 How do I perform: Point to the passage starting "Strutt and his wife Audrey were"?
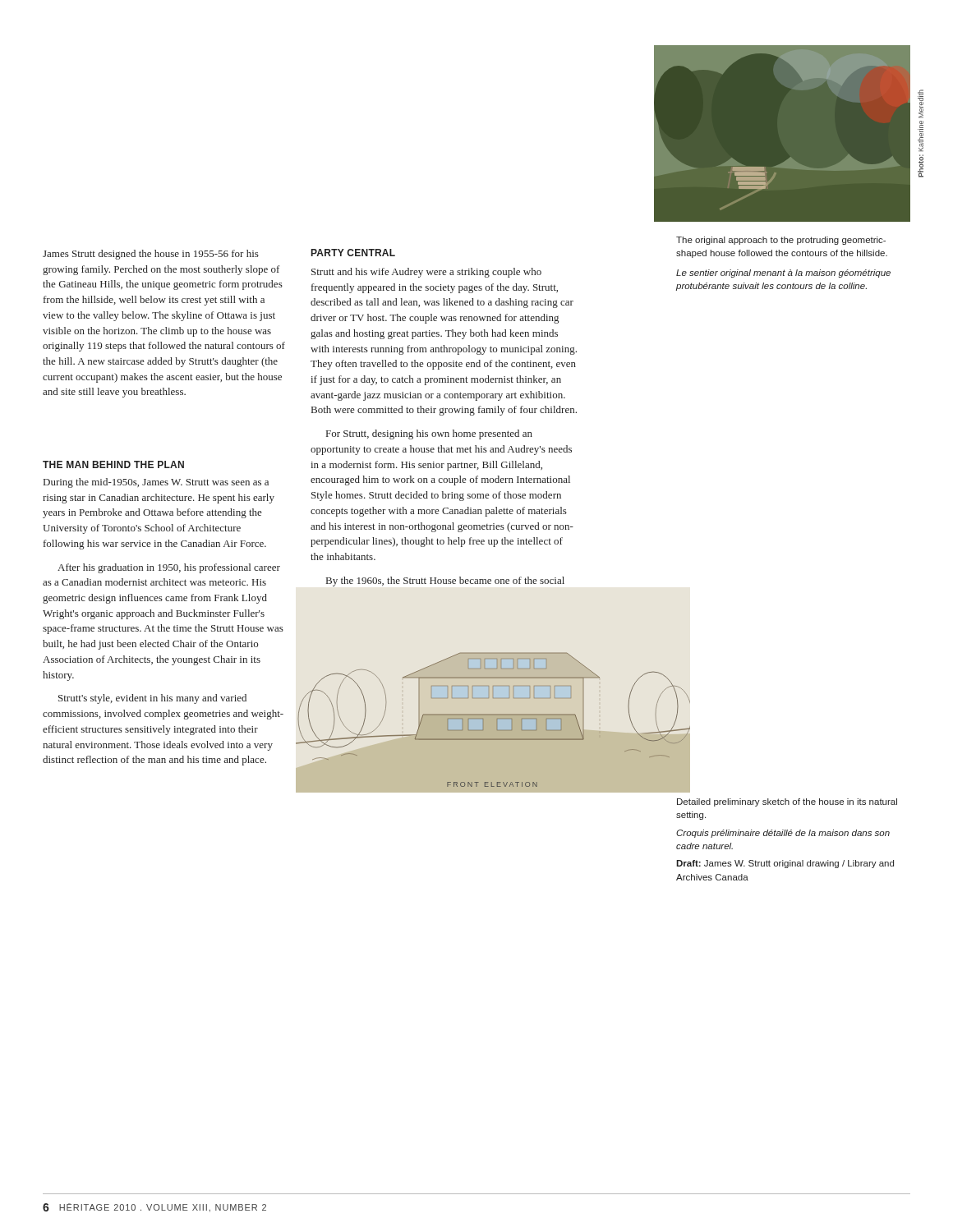(444, 465)
